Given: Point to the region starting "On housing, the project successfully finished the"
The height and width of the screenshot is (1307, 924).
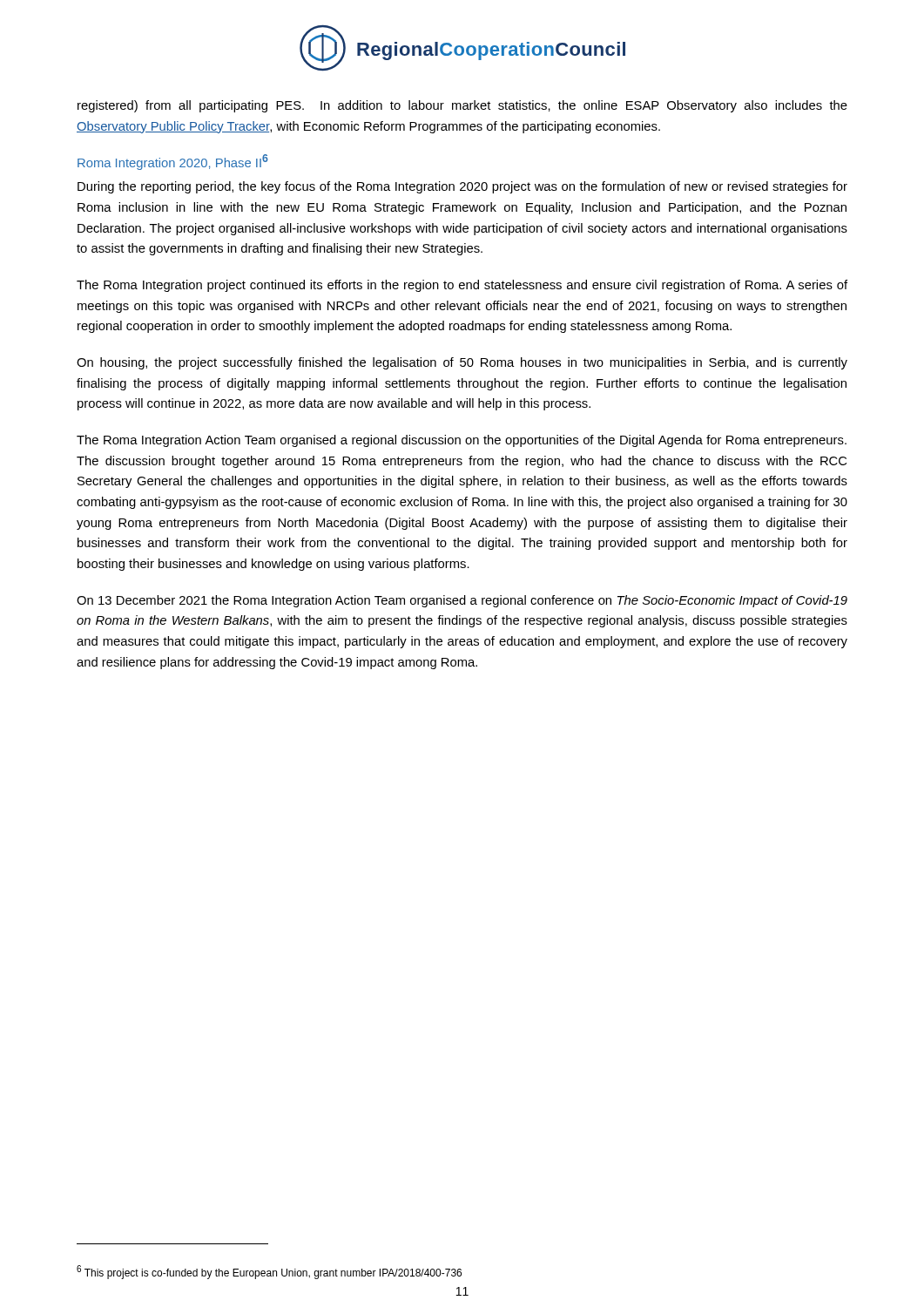Looking at the screenshot, I should (462, 383).
